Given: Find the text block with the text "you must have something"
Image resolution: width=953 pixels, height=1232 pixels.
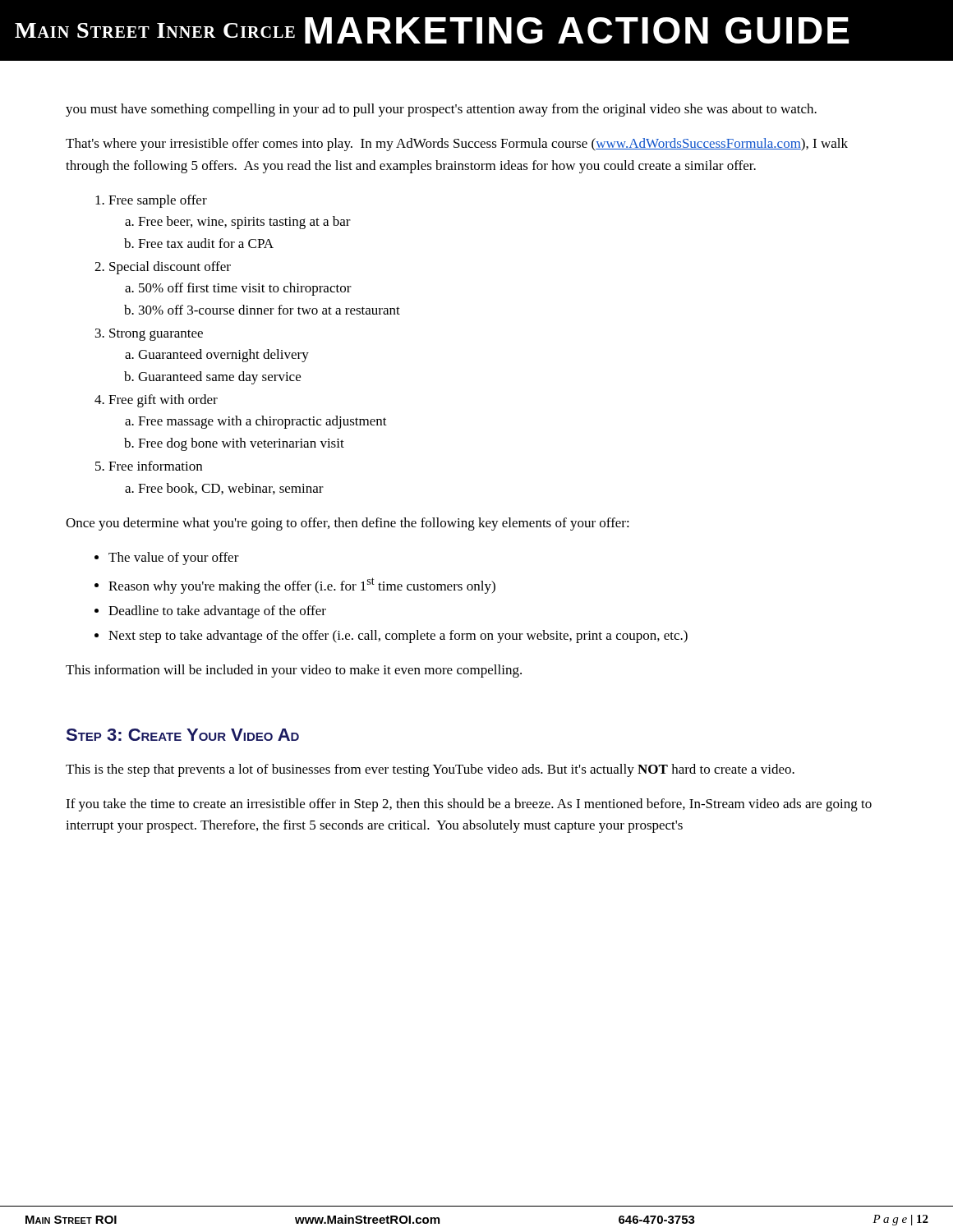Looking at the screenshot, I should (x=441, y=109).
